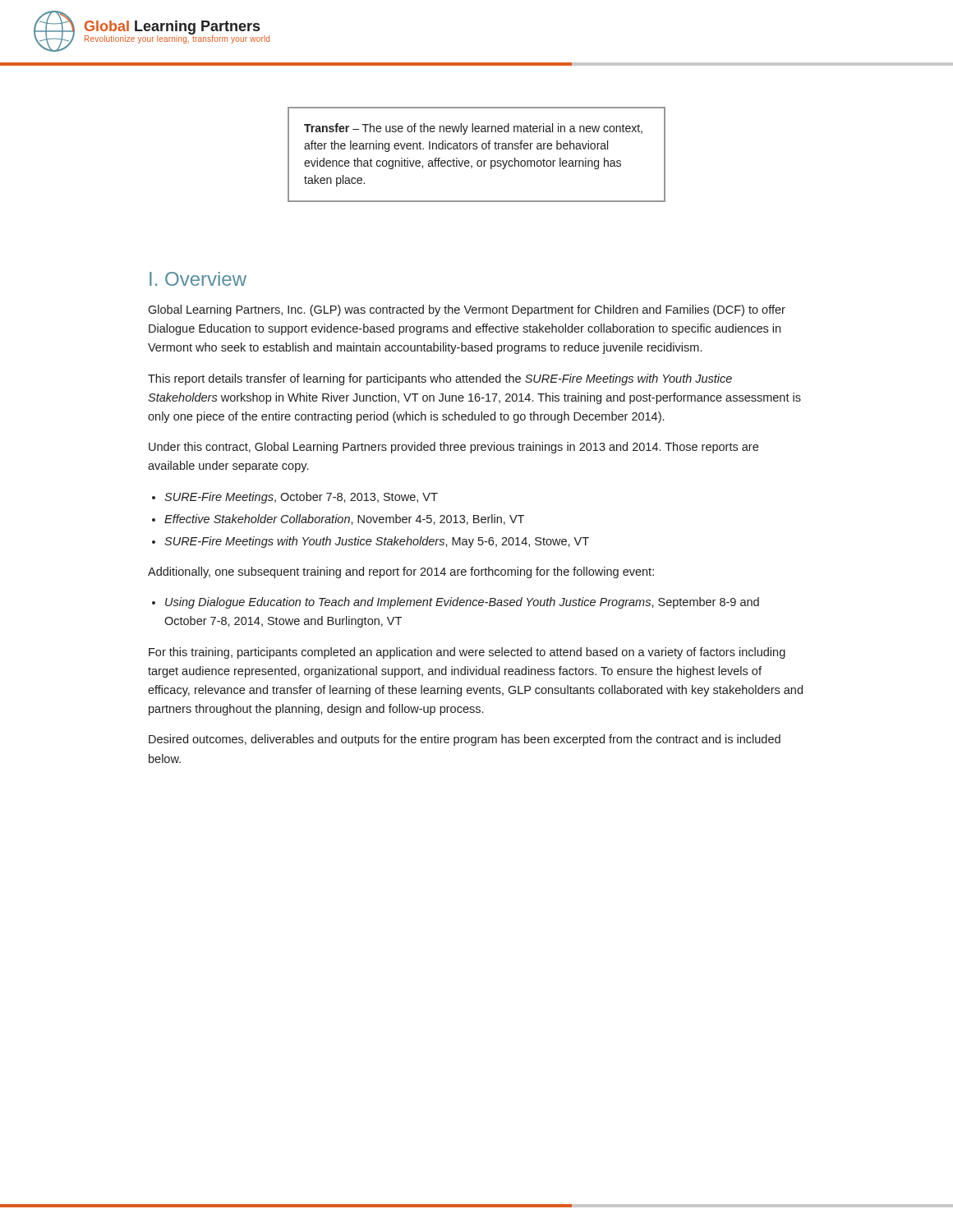Select the text block that reads "Global Learning Partners, Inc. (GLP) was contracted"
953x1232 pixels.
(x=467, y=329)
